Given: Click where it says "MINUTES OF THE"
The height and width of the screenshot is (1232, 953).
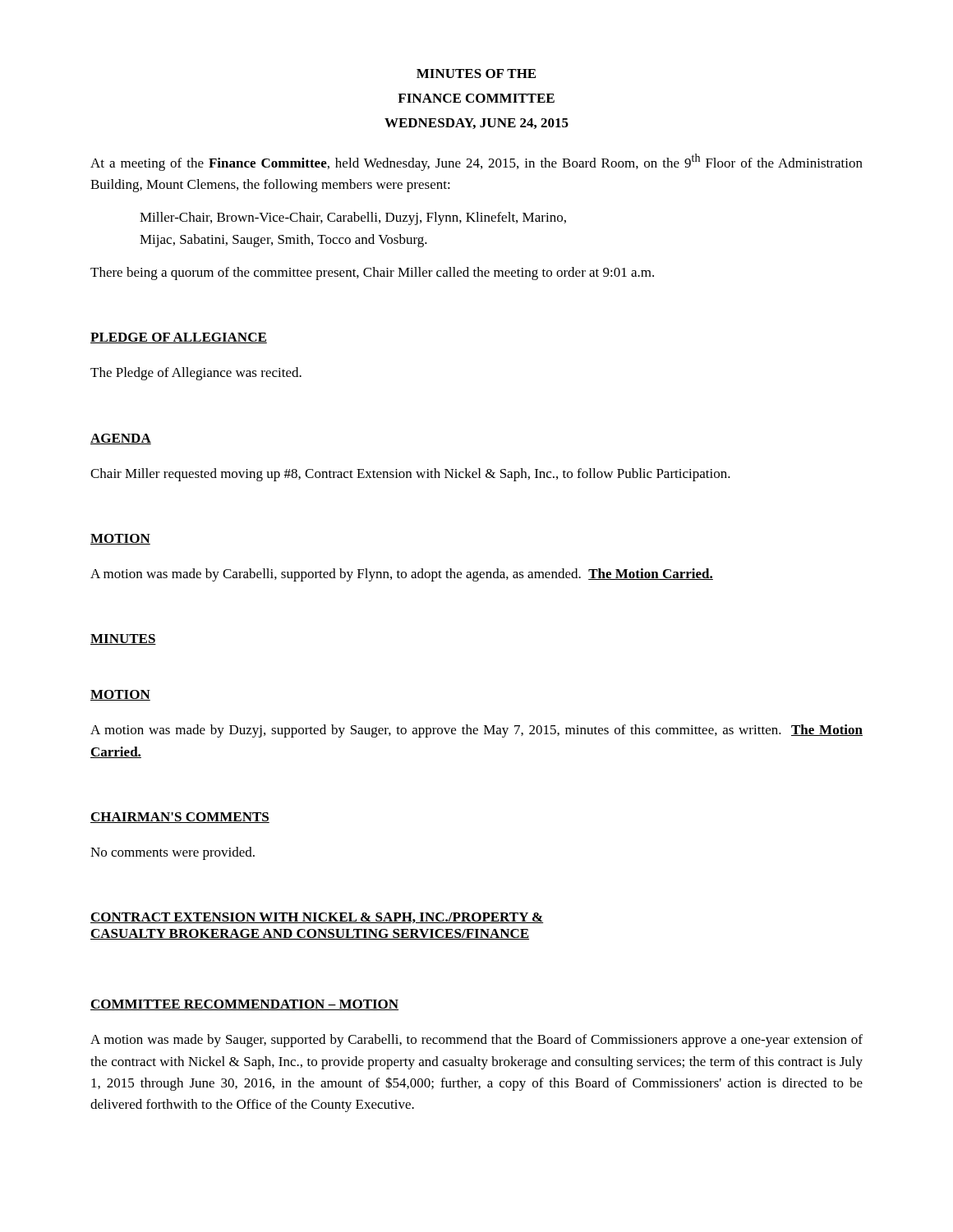Looking at the screenshot, I should coord(476,74).
